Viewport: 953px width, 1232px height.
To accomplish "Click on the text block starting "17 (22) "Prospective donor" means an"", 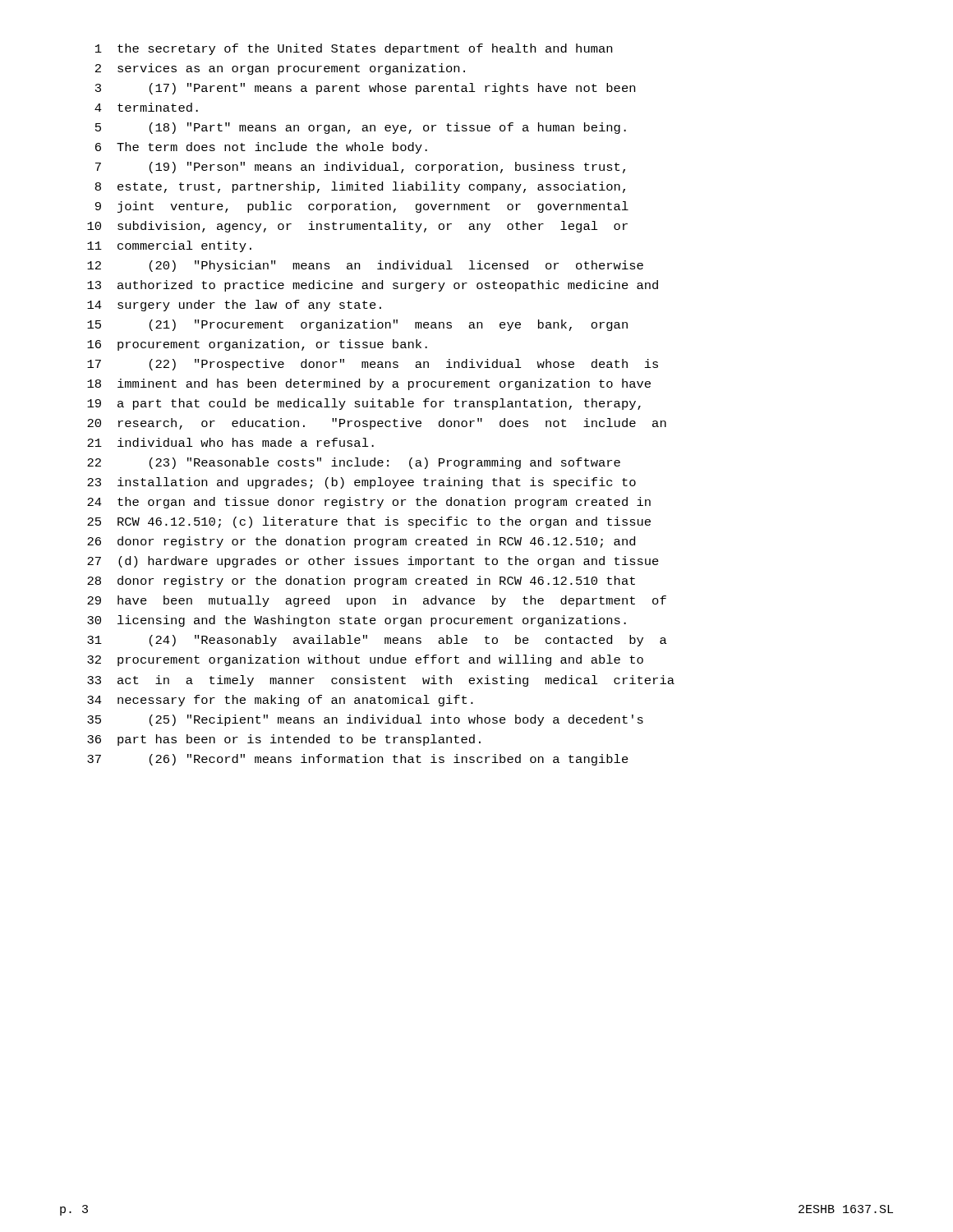I will [476, 365].
